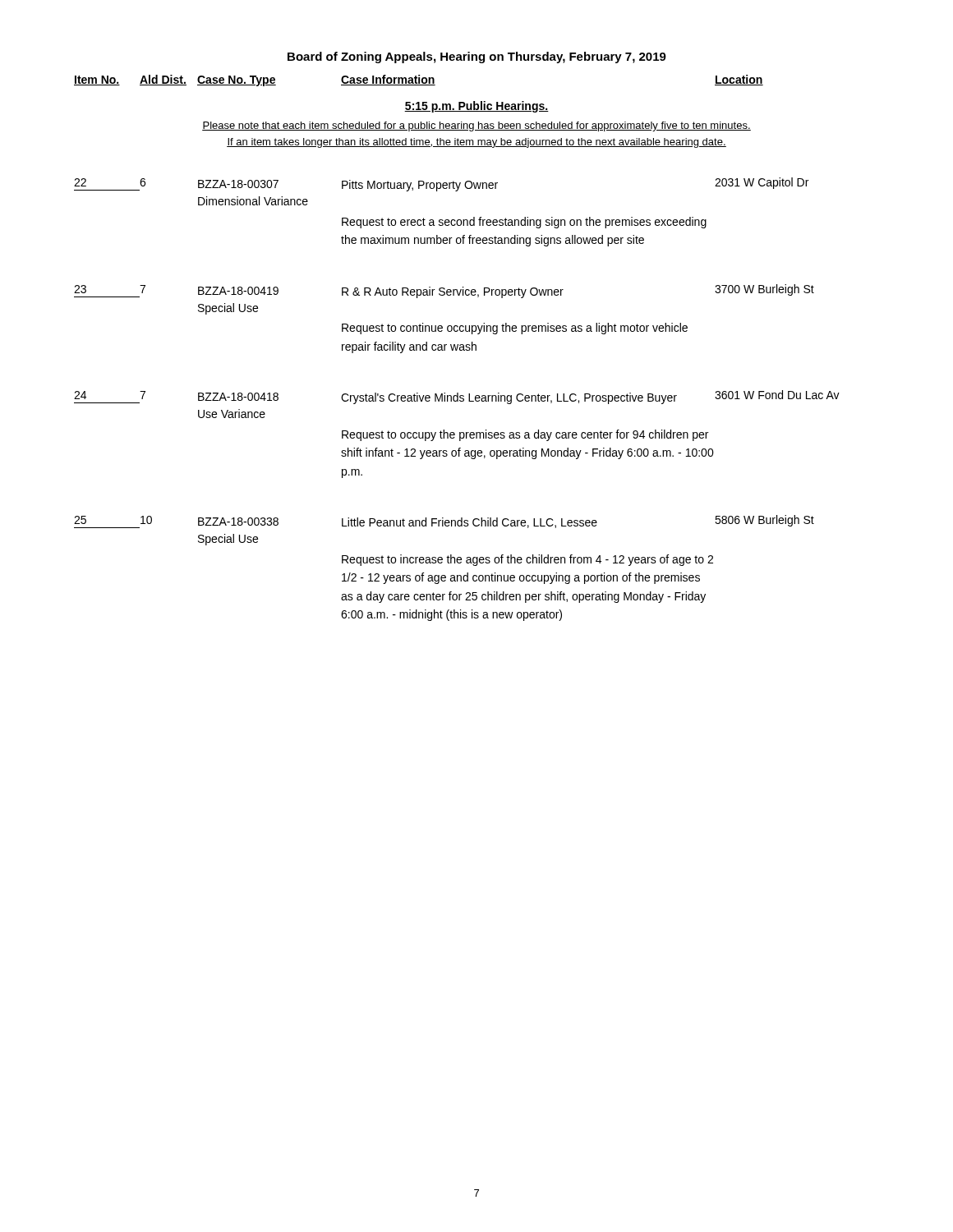Locate the text "5:15 p.m. Public Hearings."

click(x=476, y=106)
